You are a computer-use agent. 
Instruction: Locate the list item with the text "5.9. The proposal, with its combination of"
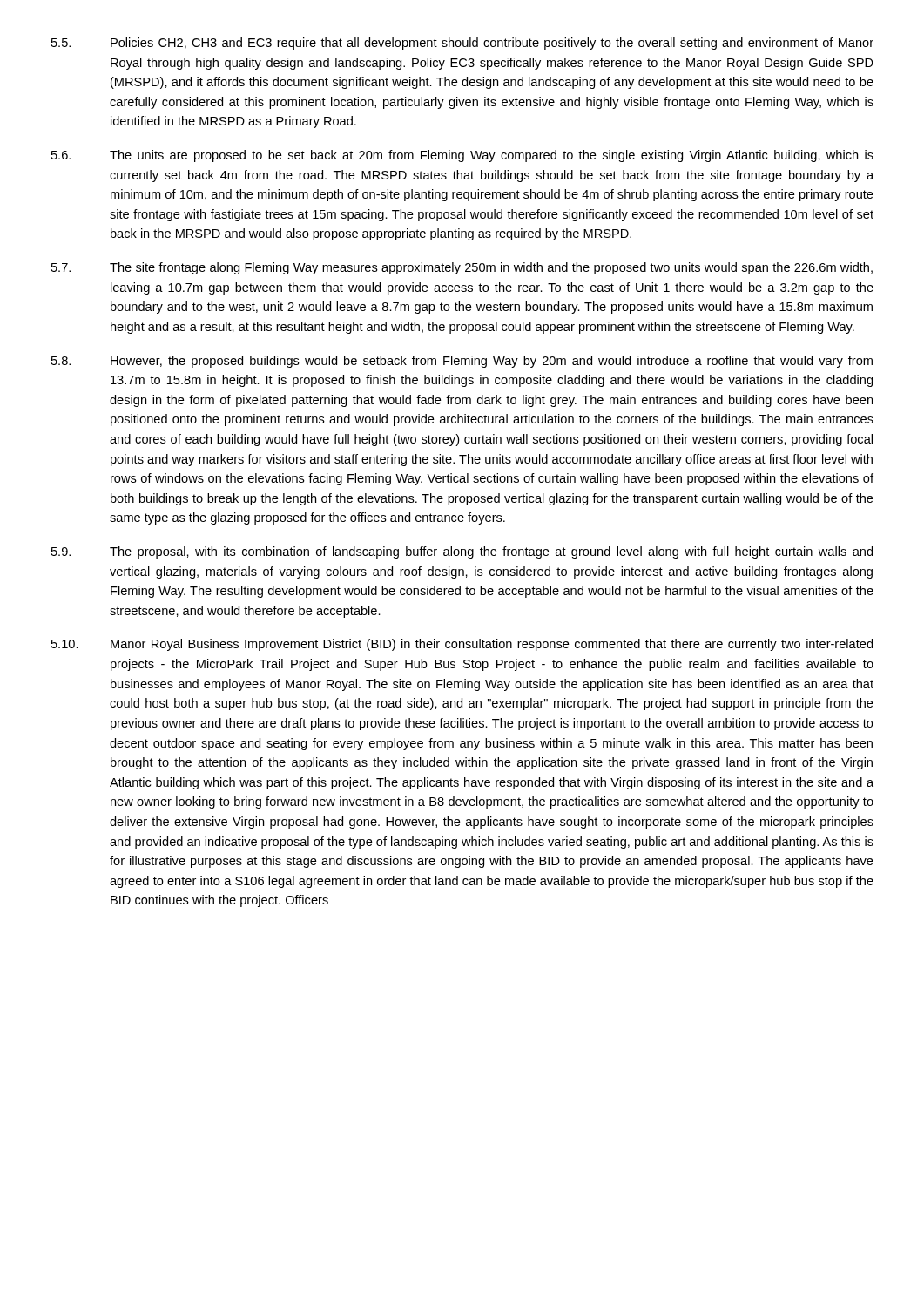coord(462,581)
